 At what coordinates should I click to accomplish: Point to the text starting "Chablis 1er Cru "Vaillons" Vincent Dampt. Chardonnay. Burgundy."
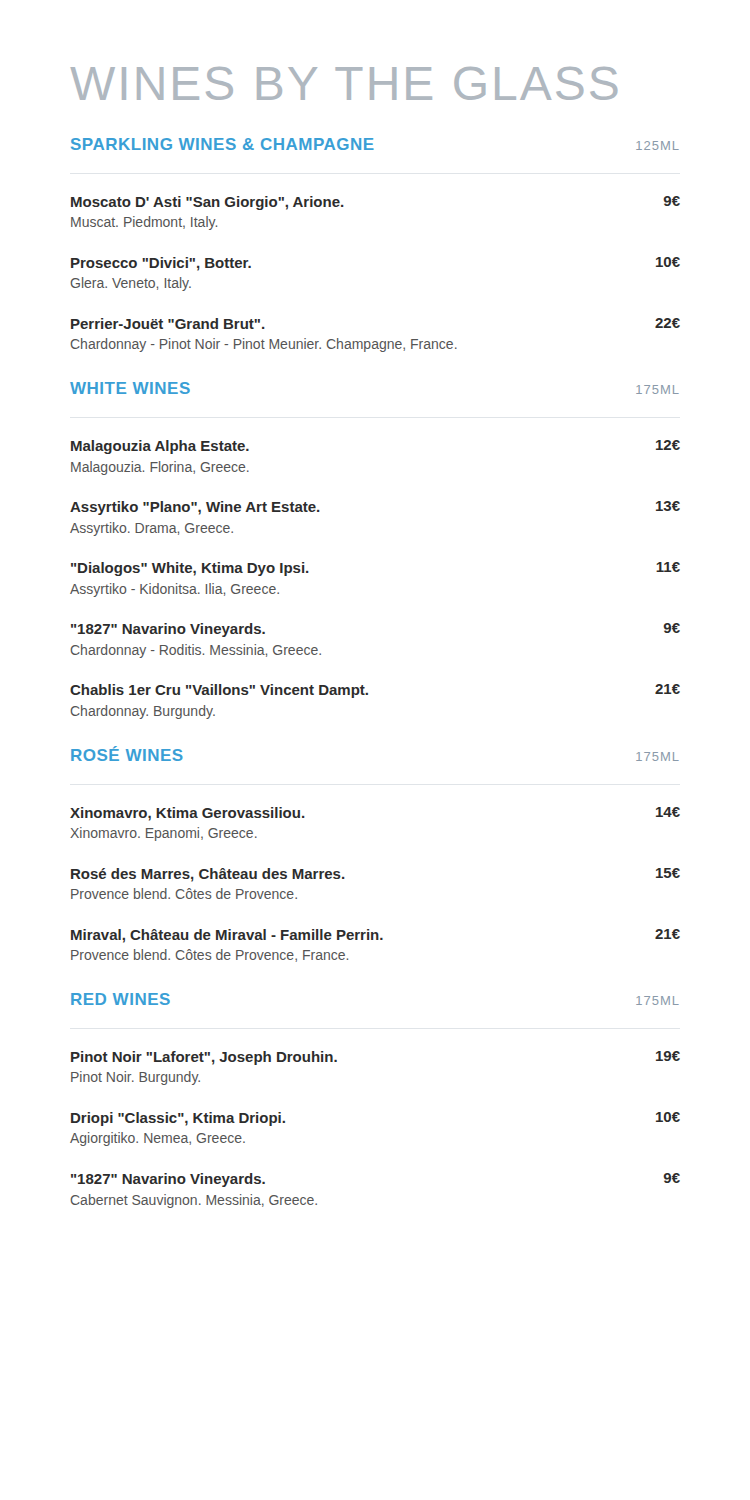[375, 701]
